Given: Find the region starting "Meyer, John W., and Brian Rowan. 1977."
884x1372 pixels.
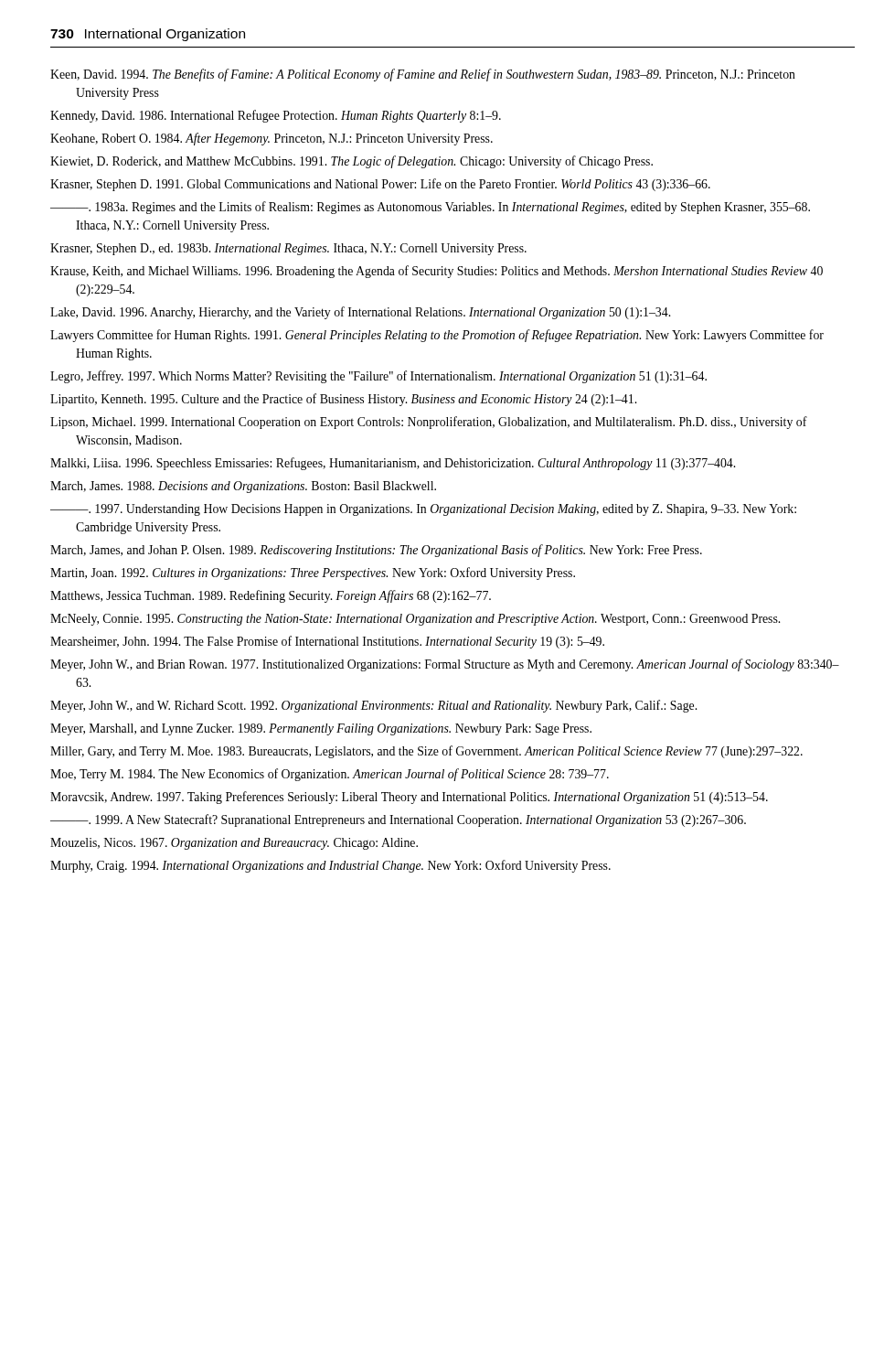Looking at the screenshot, I should coord(444,674).
